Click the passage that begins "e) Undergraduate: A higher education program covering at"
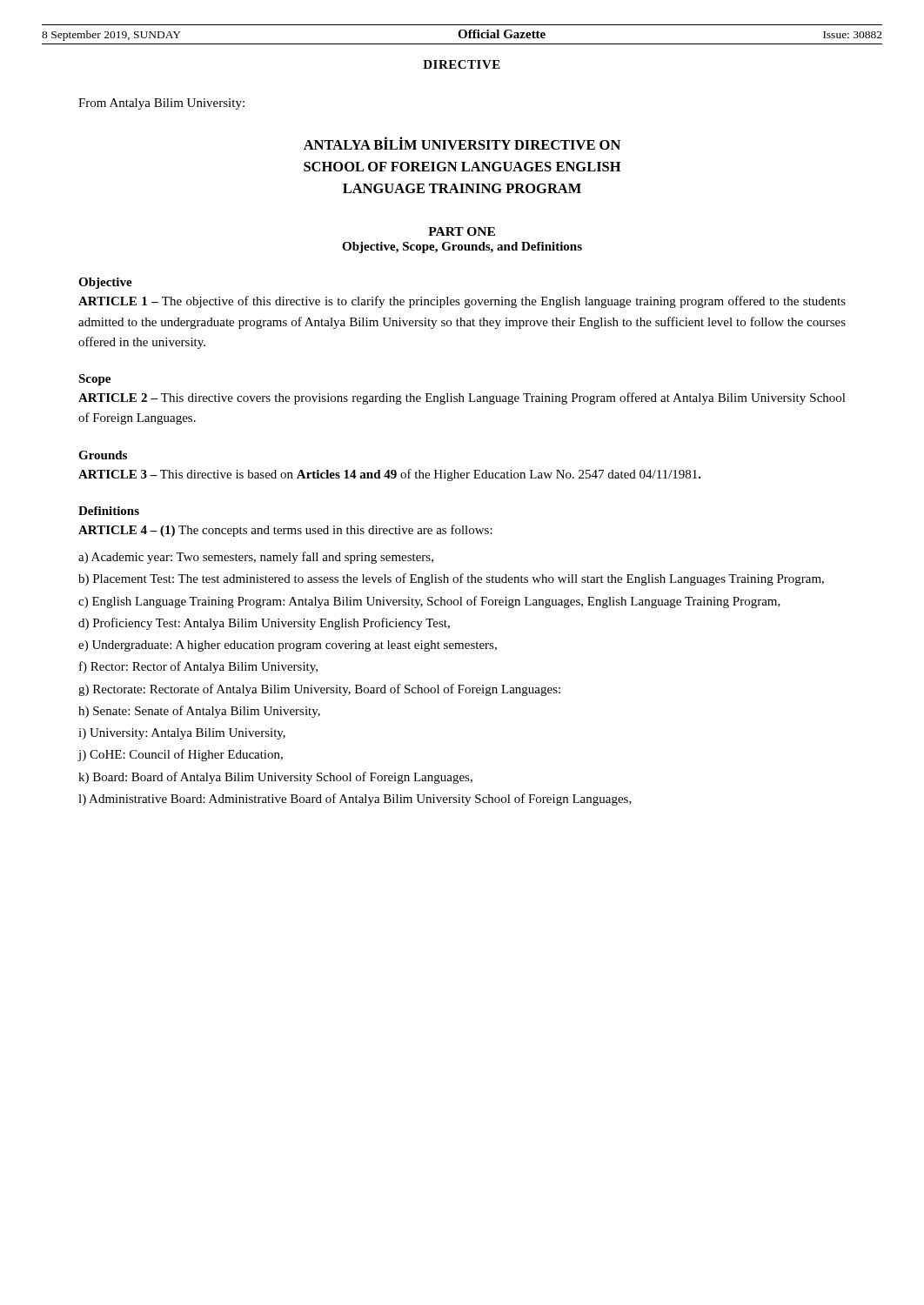Screen dimensions: 1305x924 click(288, 645)
